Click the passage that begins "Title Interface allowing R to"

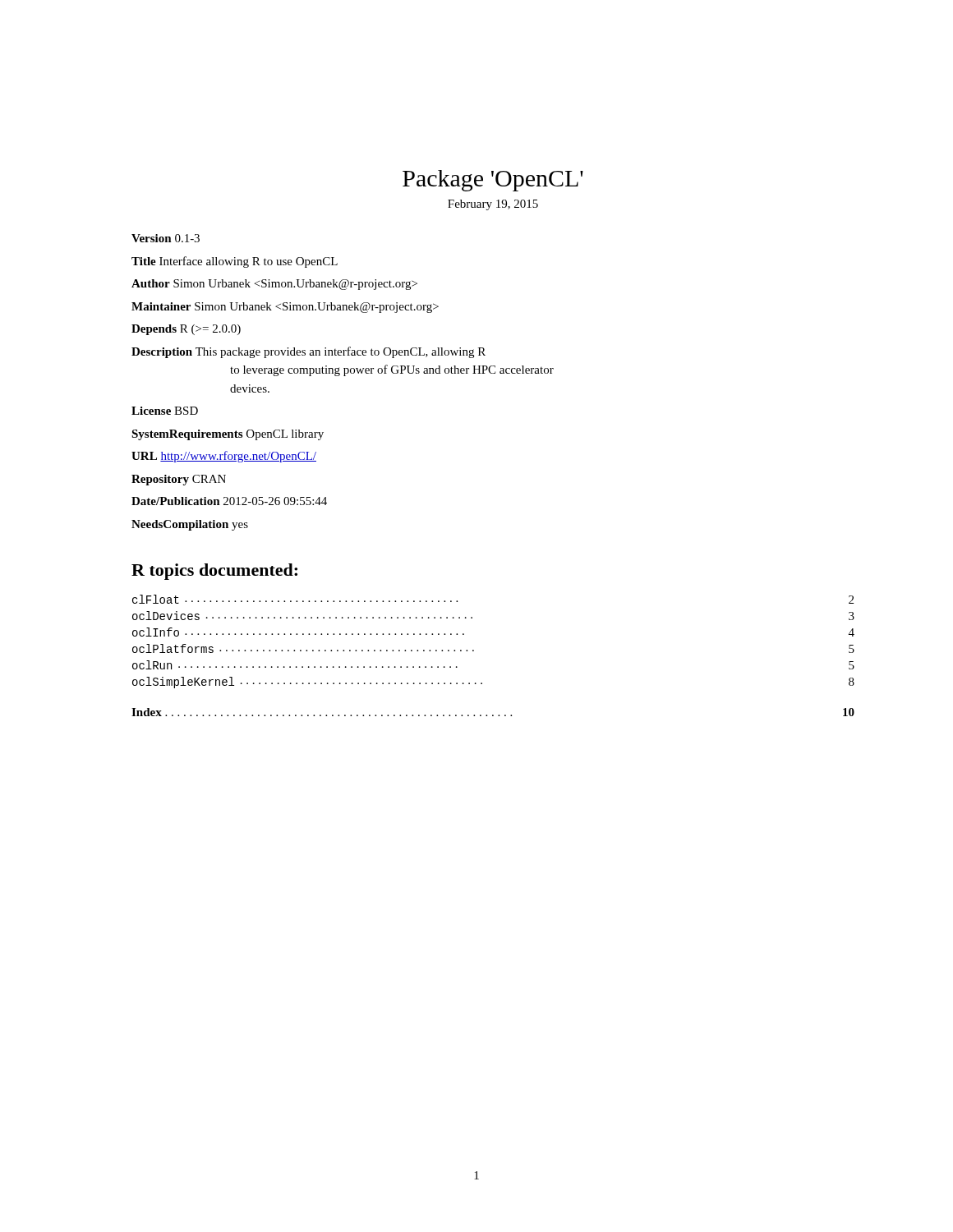(x=235, y=261)
